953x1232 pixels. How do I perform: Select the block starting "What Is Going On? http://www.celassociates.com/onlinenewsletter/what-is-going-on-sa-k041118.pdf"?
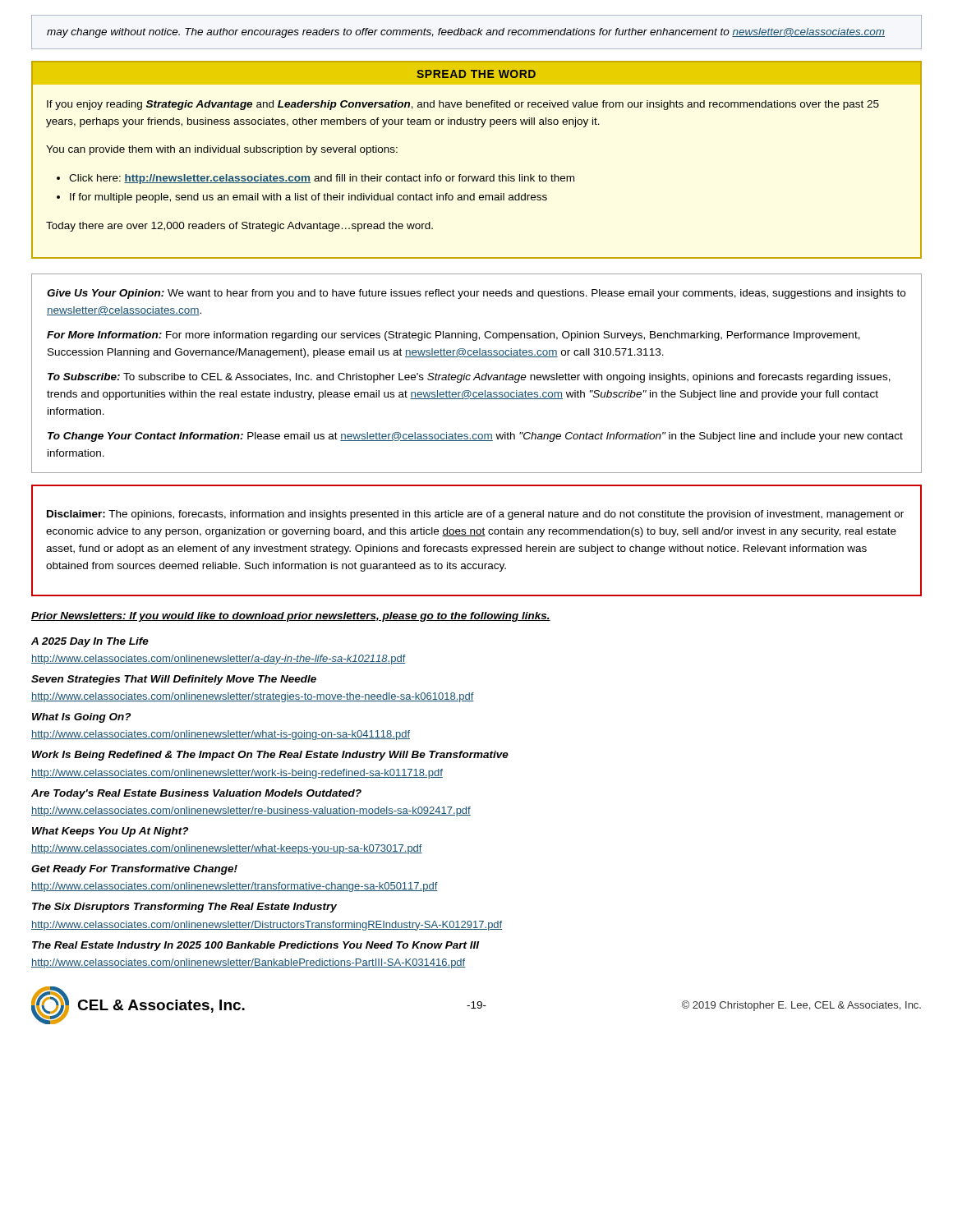[x=81, y=718]
